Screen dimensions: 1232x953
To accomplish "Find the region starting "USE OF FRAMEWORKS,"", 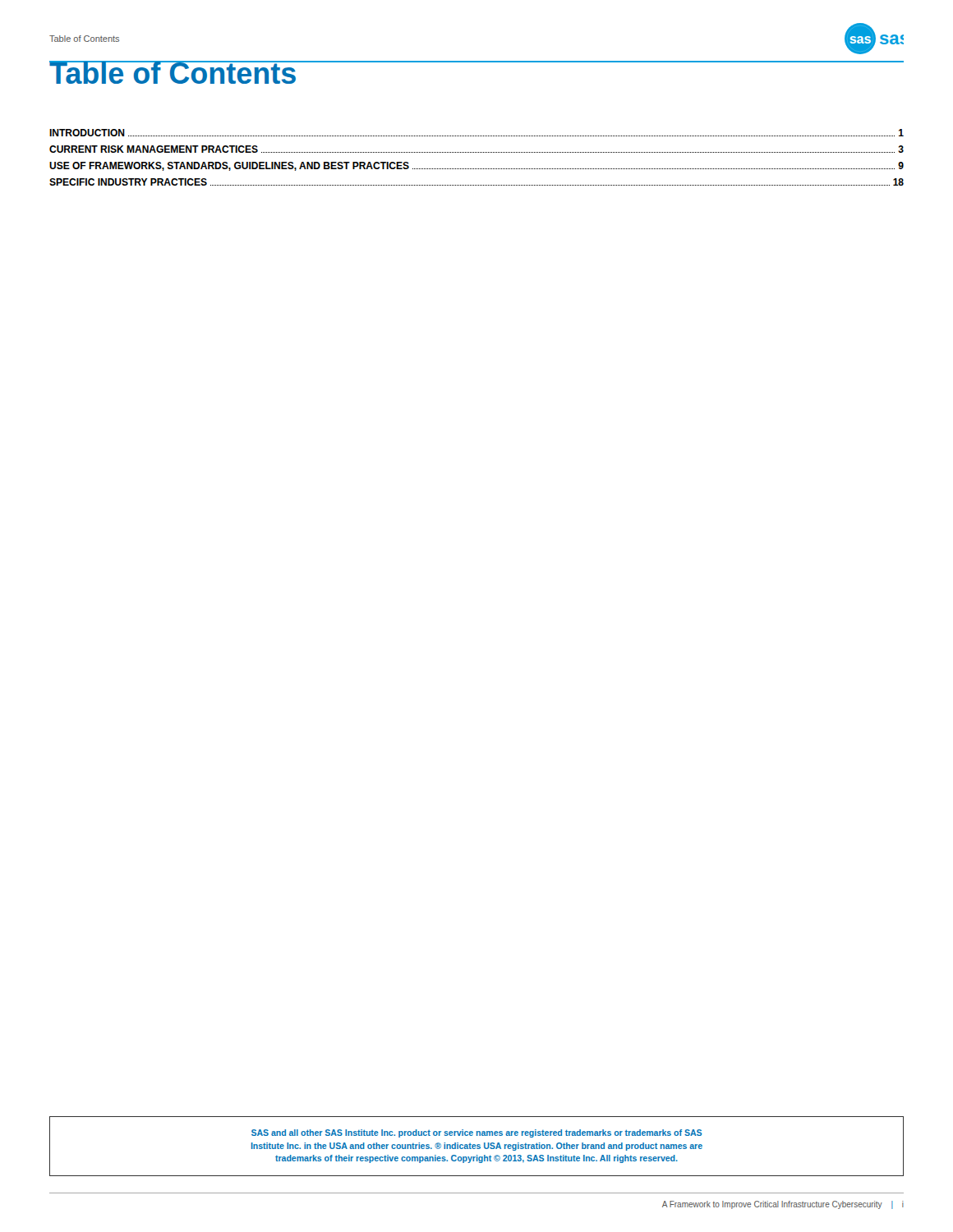I will tap(476, 166).
